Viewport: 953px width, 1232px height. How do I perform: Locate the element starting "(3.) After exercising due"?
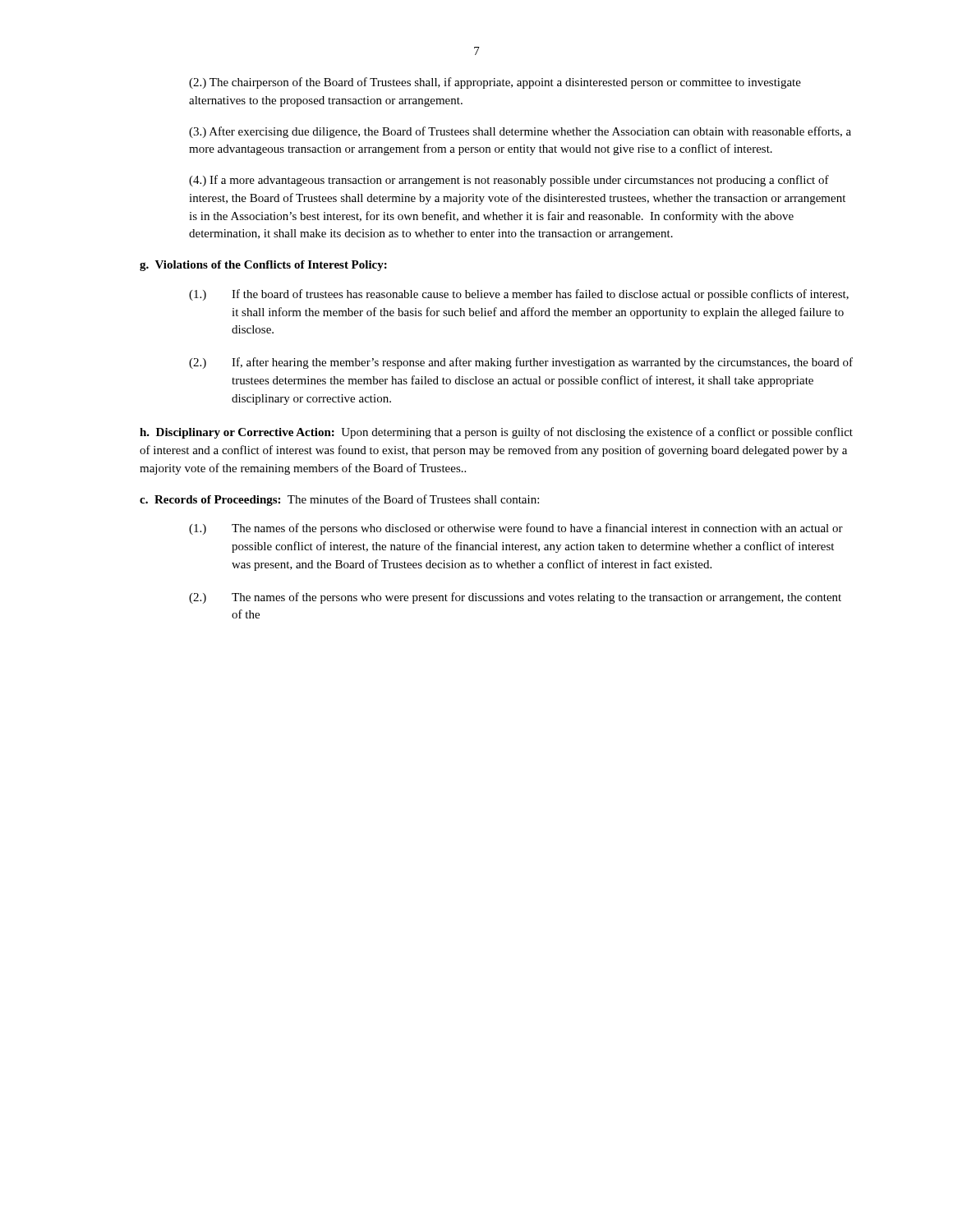click(x=520, y=140)
